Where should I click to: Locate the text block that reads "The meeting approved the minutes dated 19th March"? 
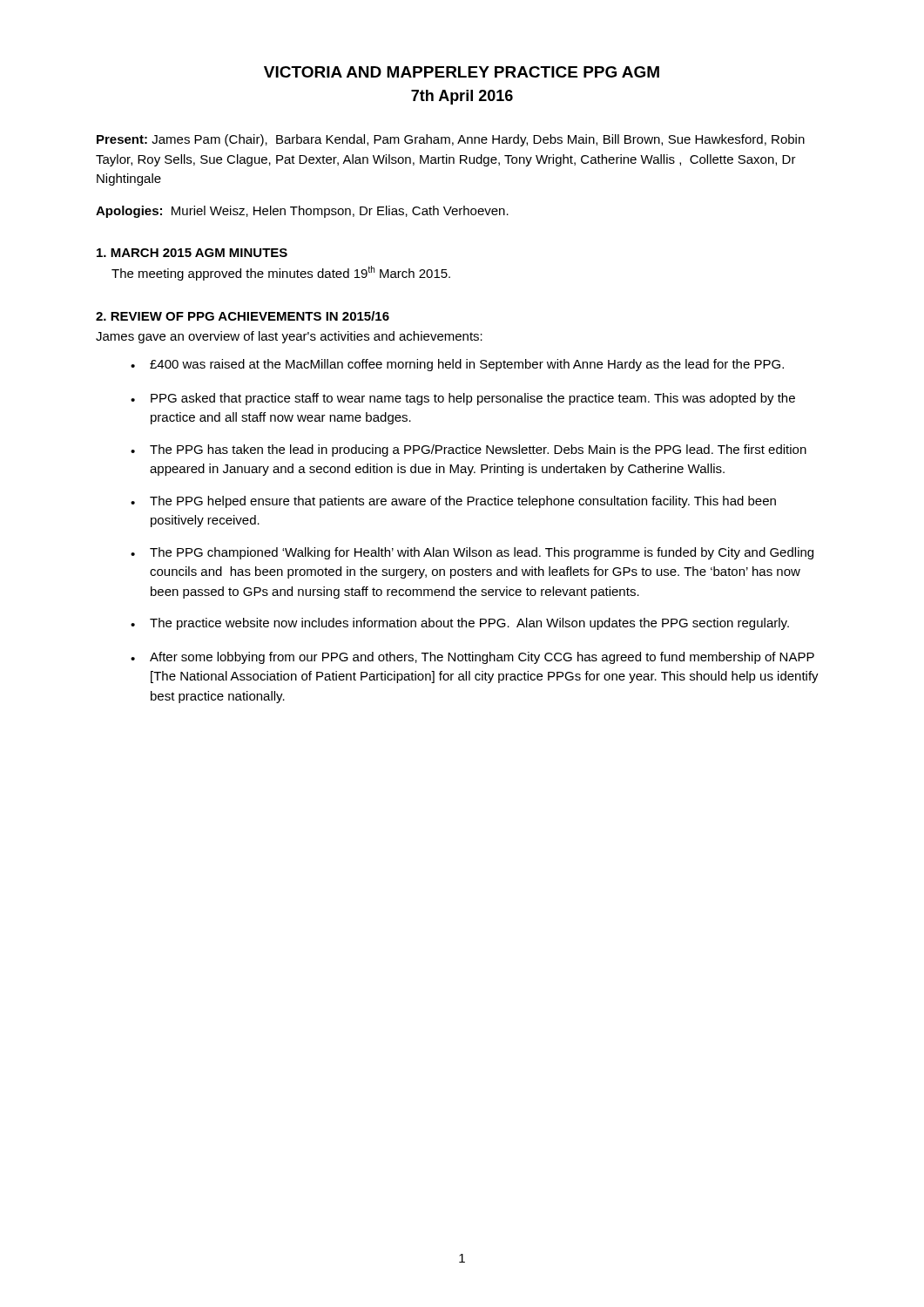[281, 273]
